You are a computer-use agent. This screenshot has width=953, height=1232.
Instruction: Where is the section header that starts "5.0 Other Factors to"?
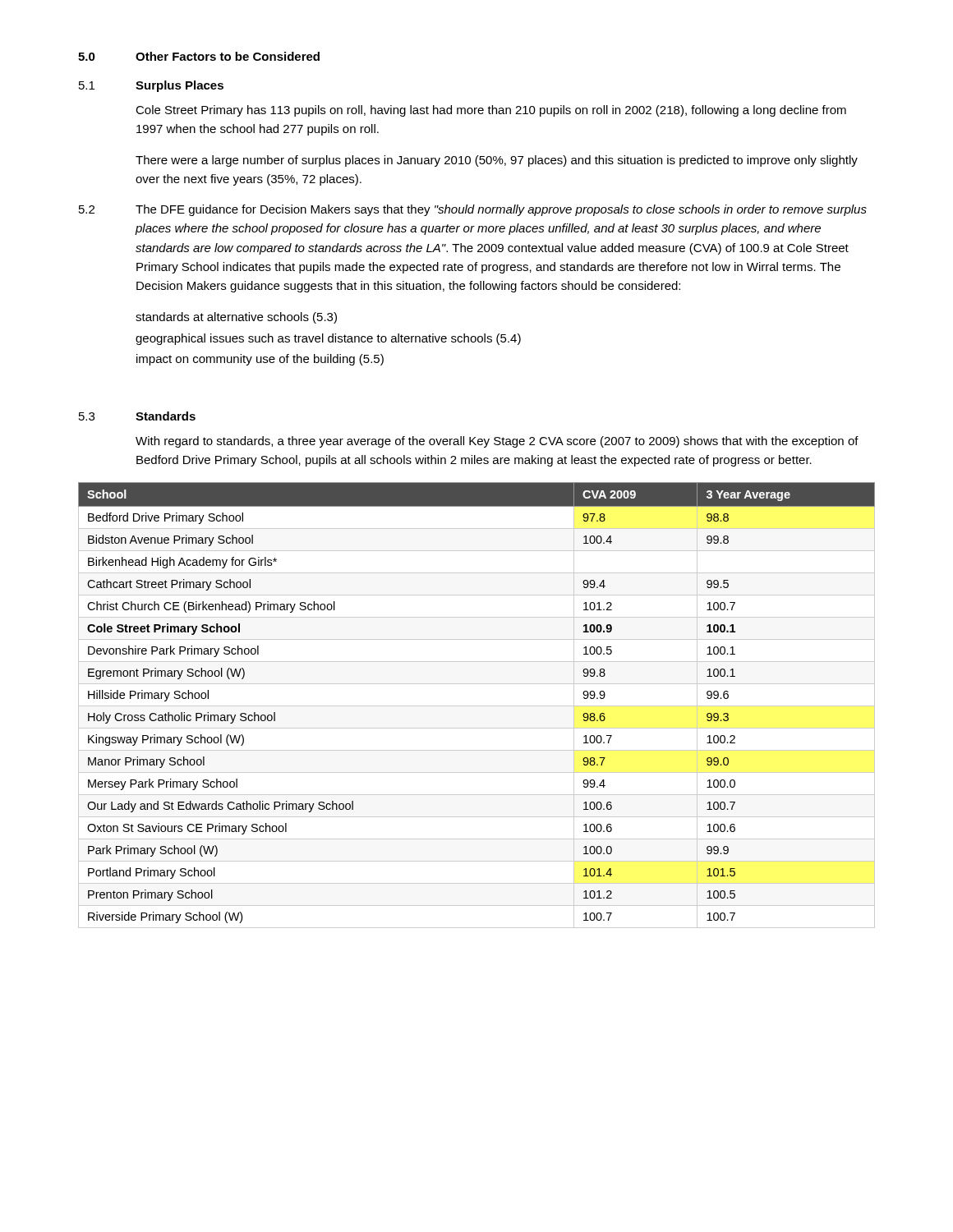click(x=199, y=56)
